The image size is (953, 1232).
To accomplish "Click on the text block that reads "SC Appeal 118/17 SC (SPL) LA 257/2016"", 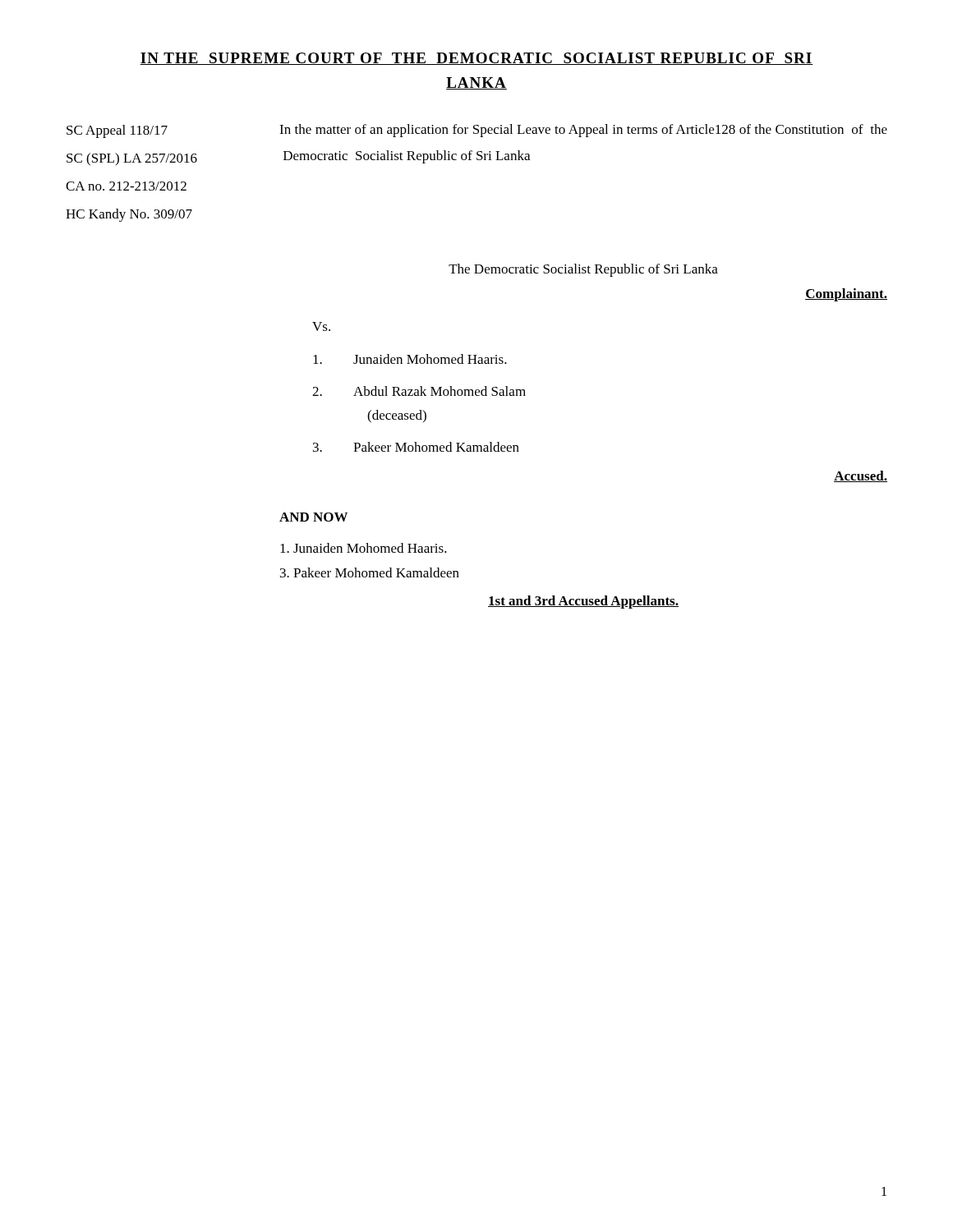I will (x=132, y=172).
